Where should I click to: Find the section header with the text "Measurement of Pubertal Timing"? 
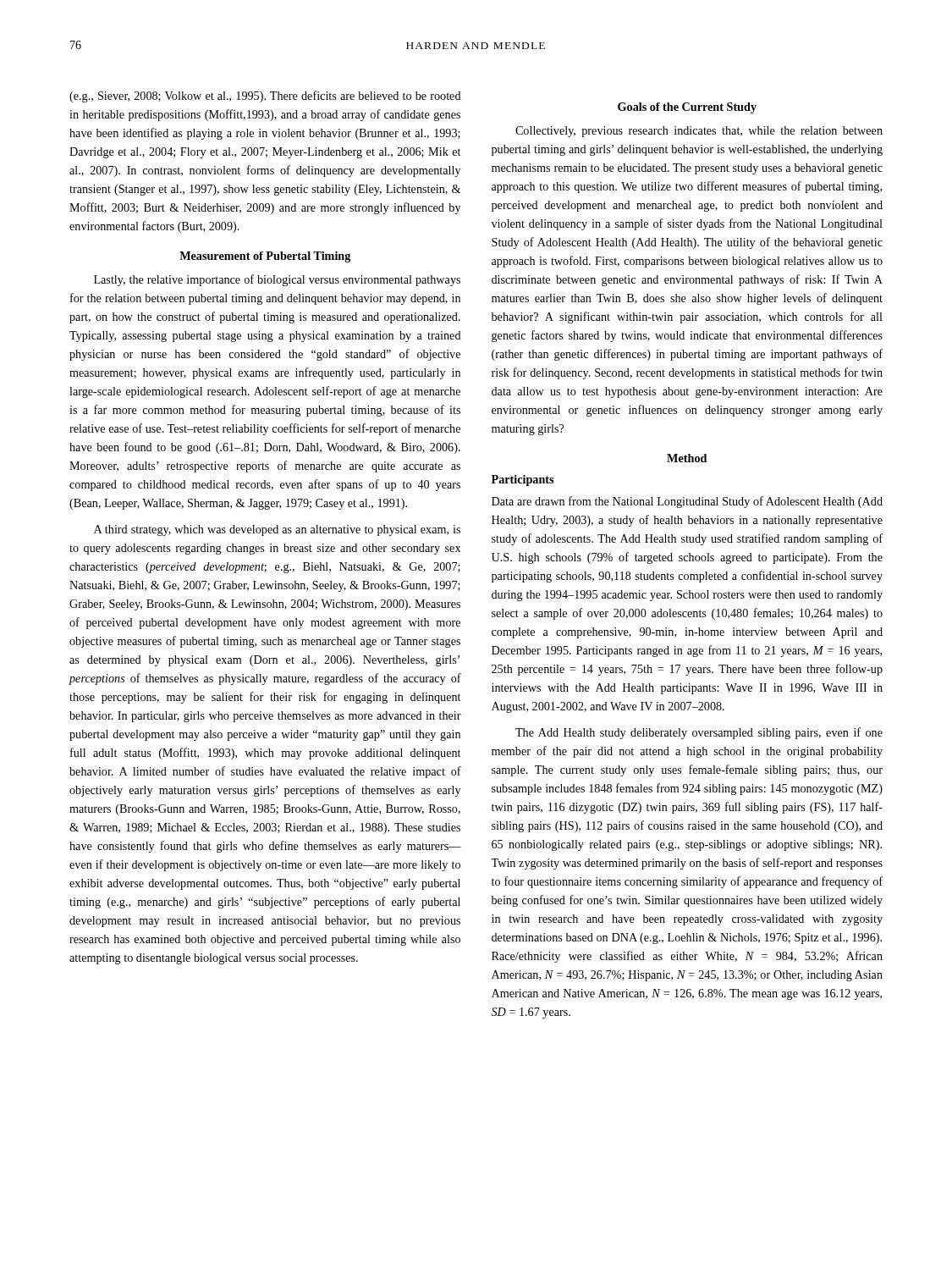click(x=265, y=256)
